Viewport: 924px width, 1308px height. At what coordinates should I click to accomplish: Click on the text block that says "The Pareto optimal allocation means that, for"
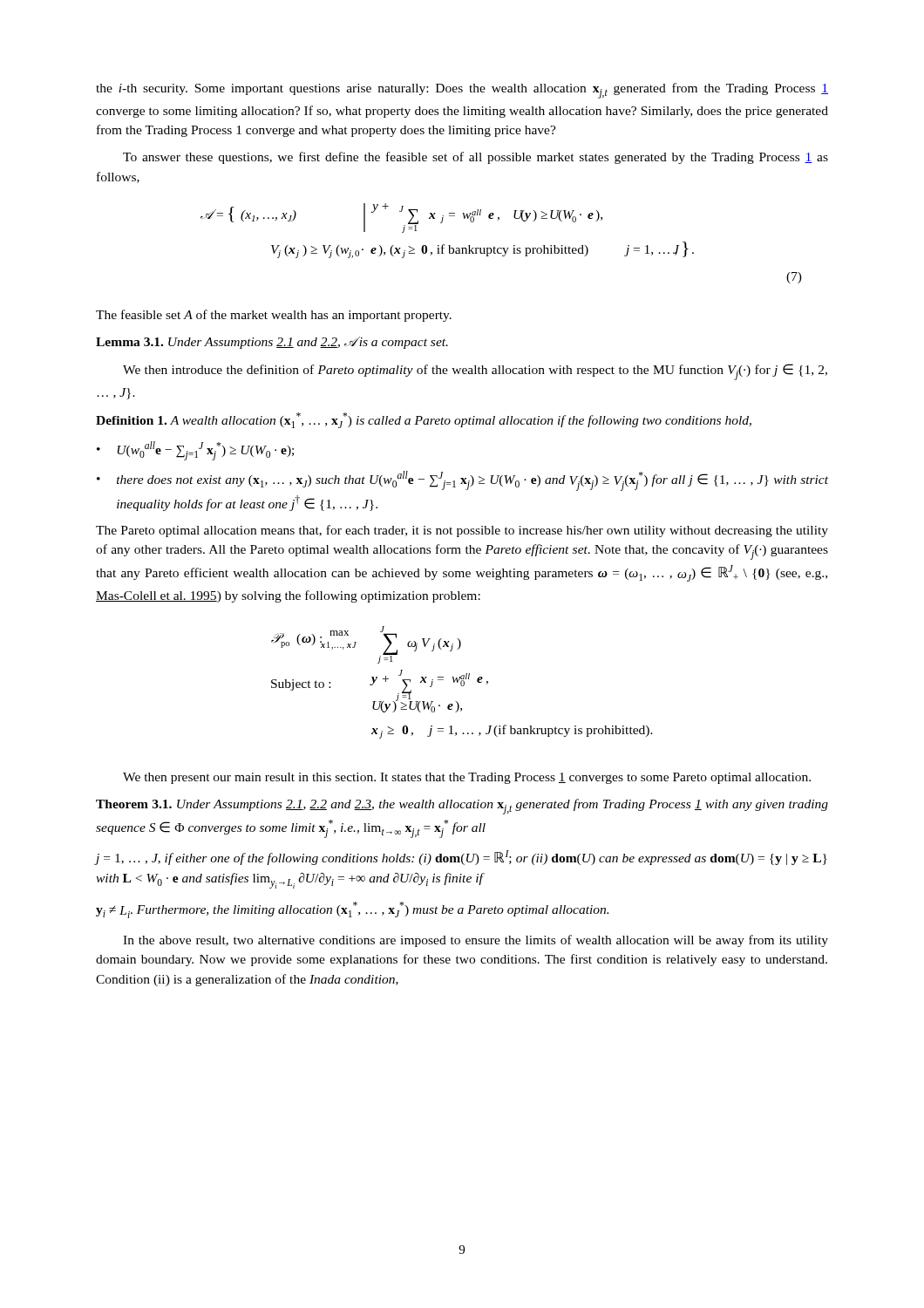point(462,563)
